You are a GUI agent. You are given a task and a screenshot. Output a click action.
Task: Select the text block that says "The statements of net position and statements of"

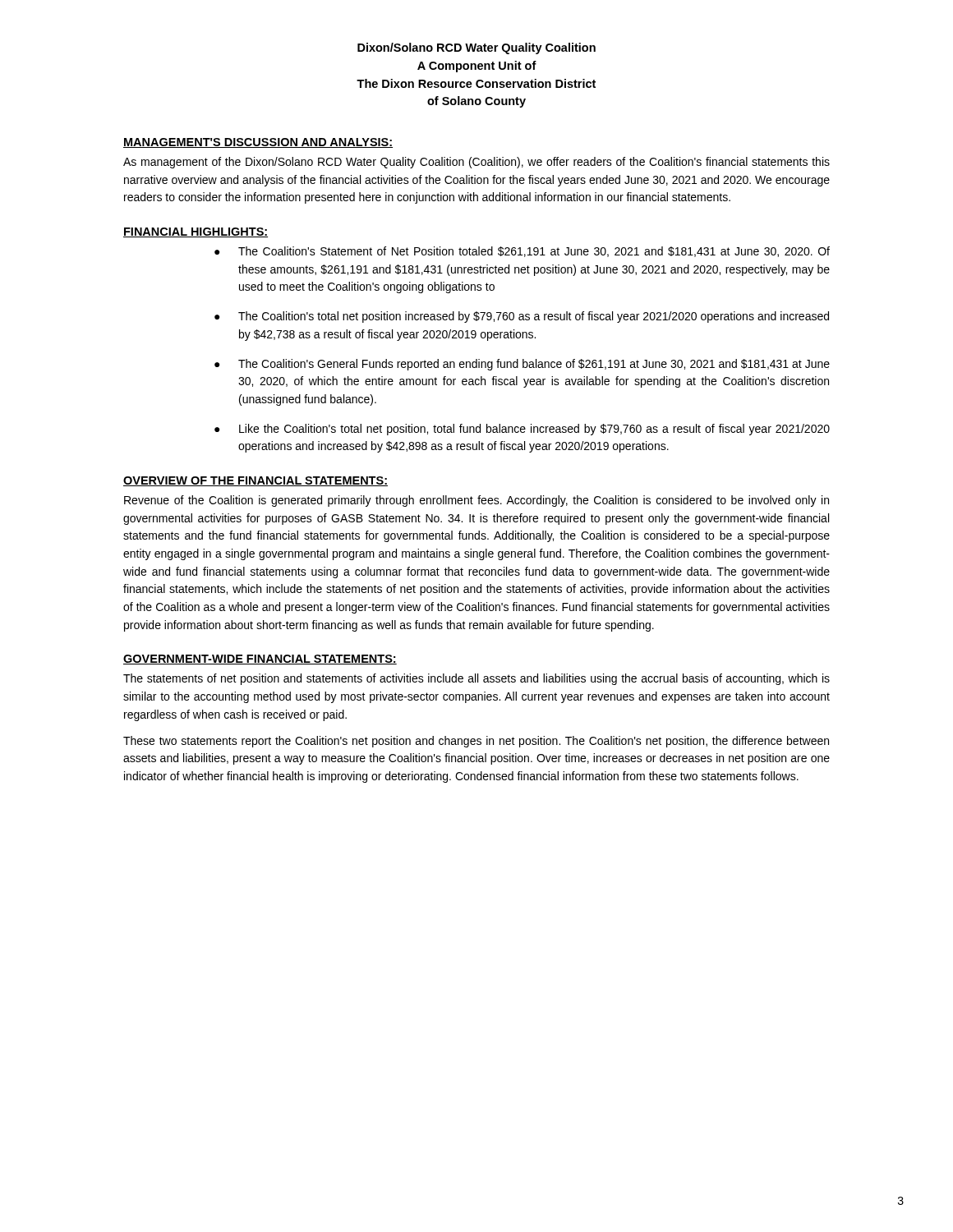tap(476, 697)
